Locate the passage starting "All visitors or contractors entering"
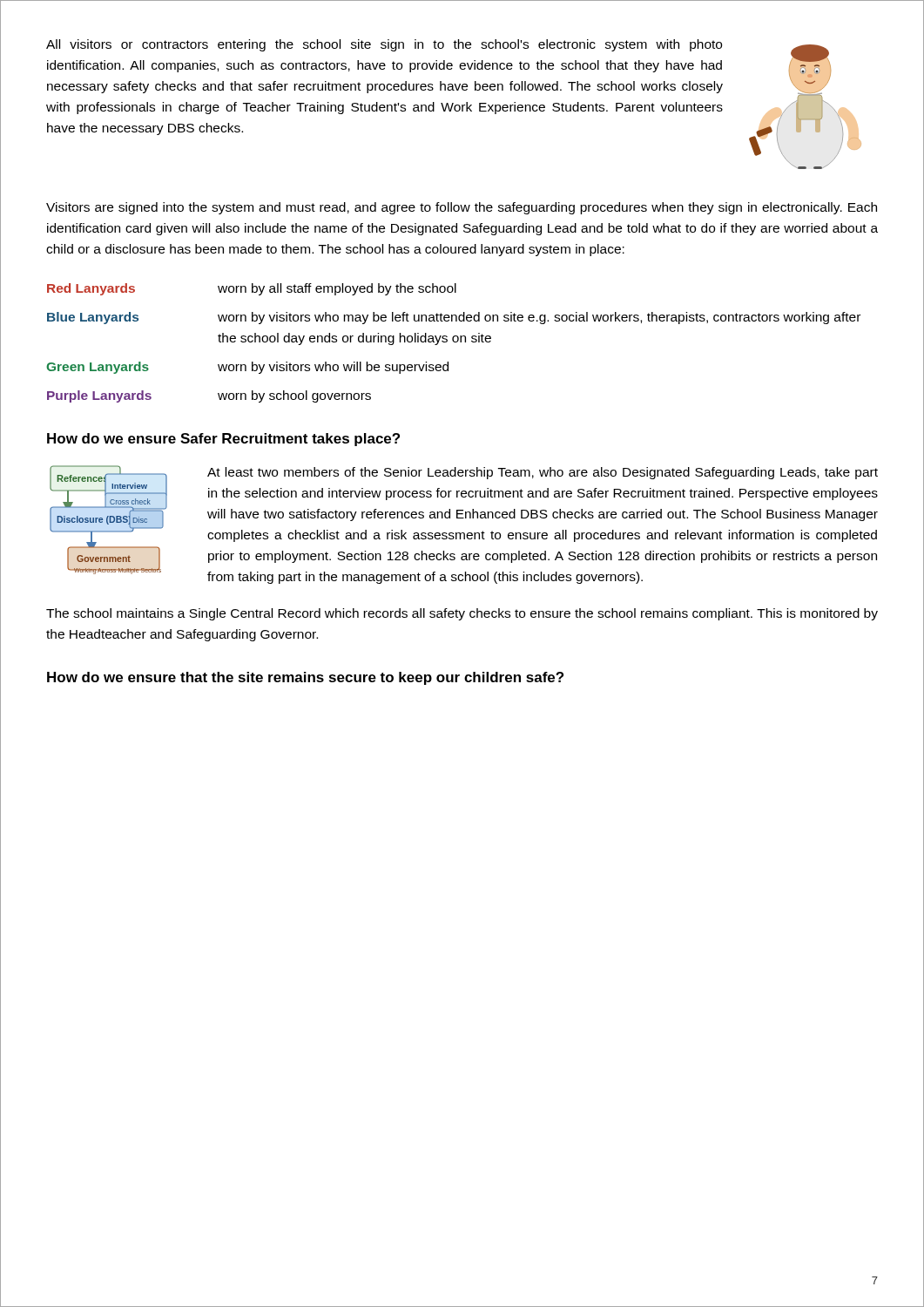 pos(462,103)
